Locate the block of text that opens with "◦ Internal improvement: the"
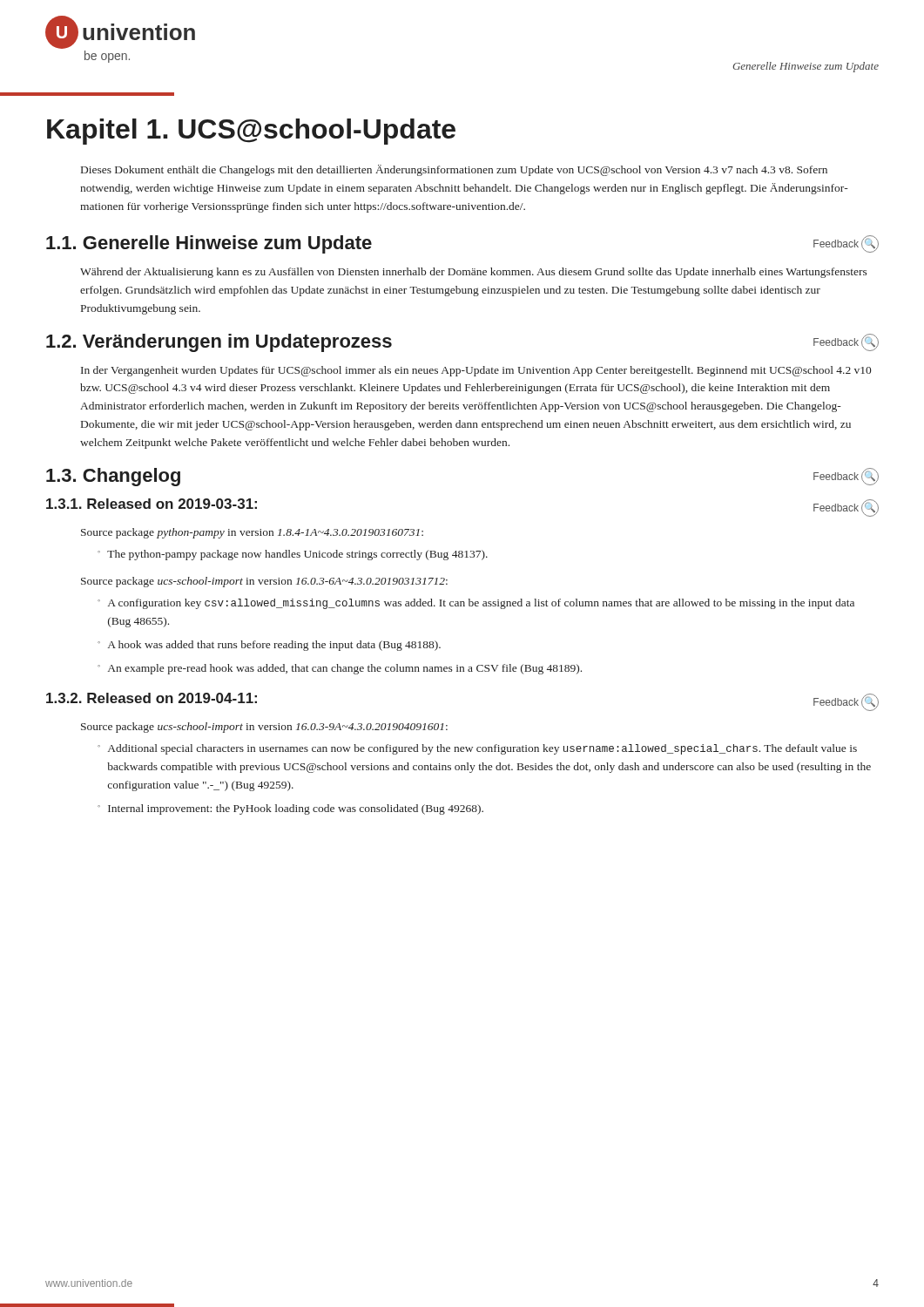This screenshot has width=924, height=1307. pyautogui.click(x=488, y=809)
